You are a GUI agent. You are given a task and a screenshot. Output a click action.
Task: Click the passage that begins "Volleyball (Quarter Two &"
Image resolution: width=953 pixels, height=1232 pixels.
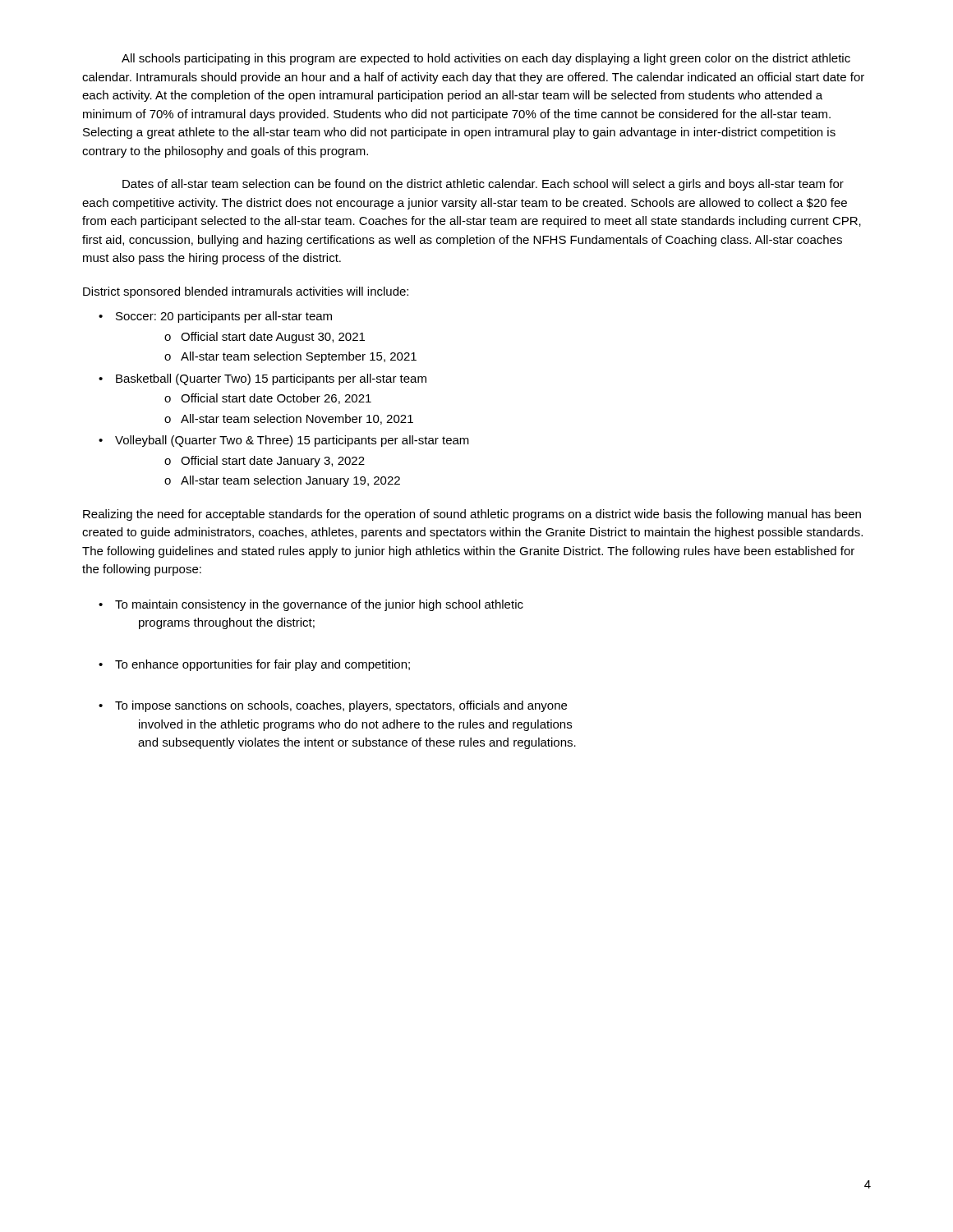(284, 441)
